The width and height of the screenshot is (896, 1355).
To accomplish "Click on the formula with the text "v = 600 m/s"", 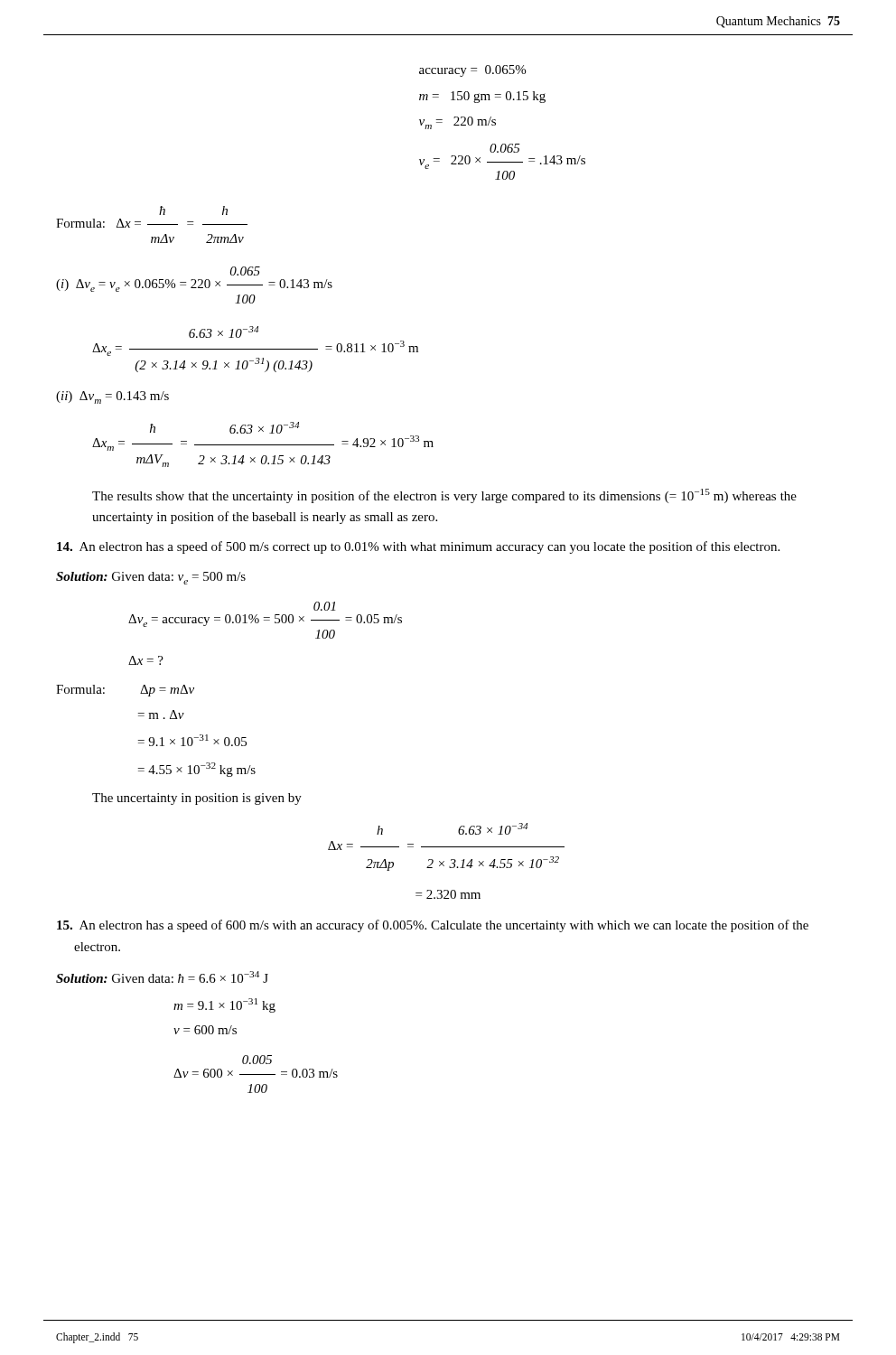I will point(205,1030).
